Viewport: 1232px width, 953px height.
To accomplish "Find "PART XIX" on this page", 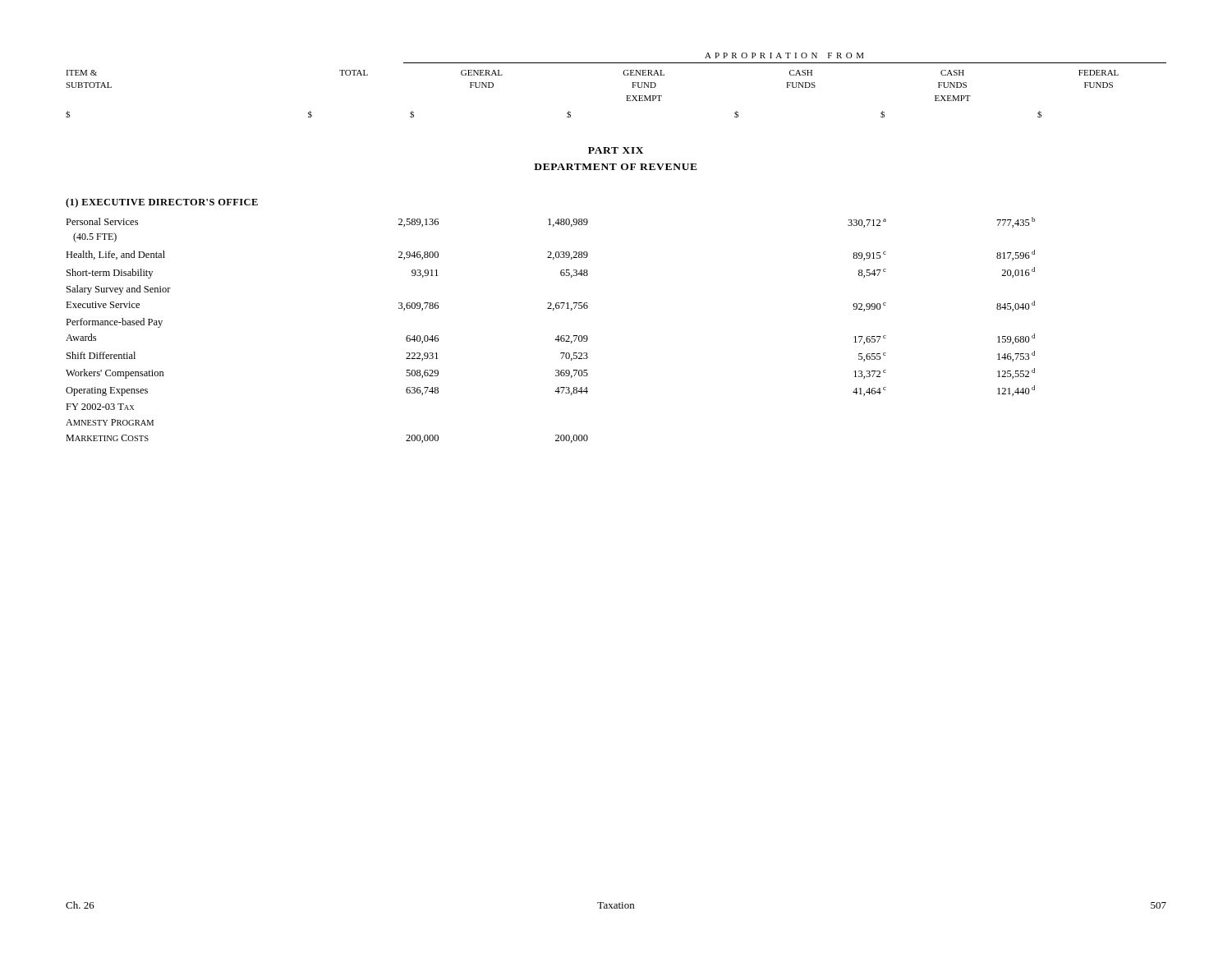I will tap(616, 150).
